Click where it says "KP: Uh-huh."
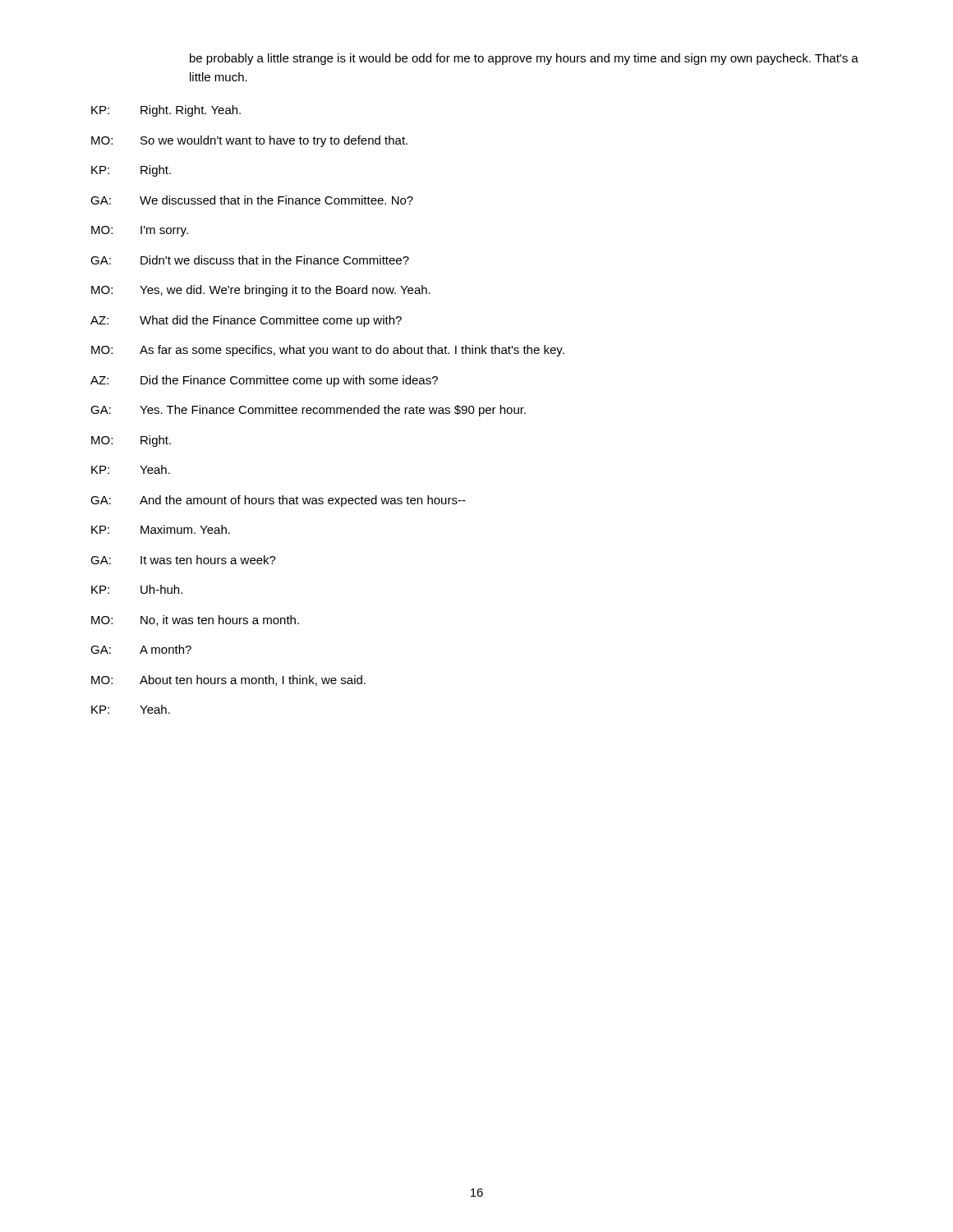 pos(137,589)
